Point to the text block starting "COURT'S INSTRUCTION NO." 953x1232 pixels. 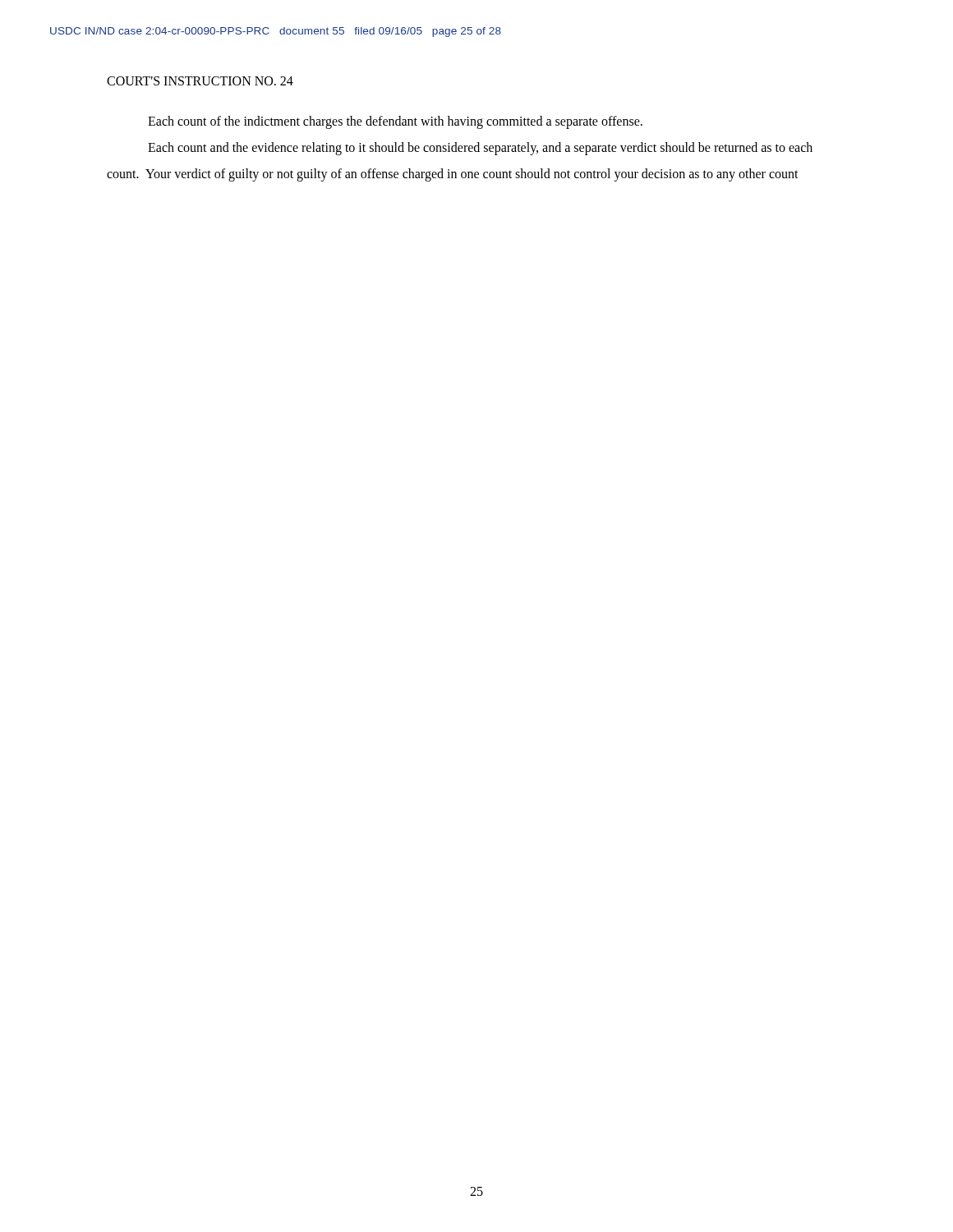(200, 81)
